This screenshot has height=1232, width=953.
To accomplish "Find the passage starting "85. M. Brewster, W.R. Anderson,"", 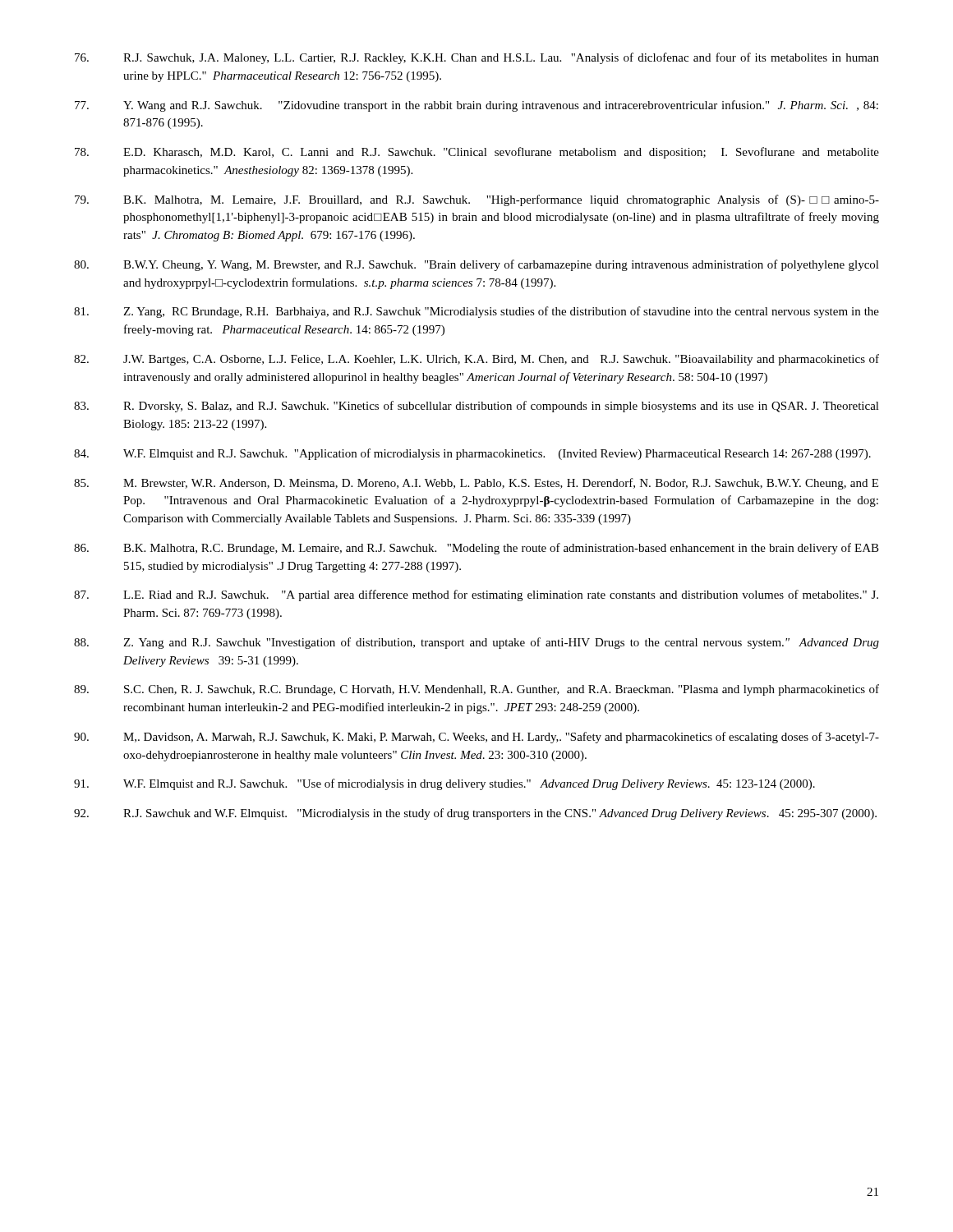I will [x=476, y=501].
